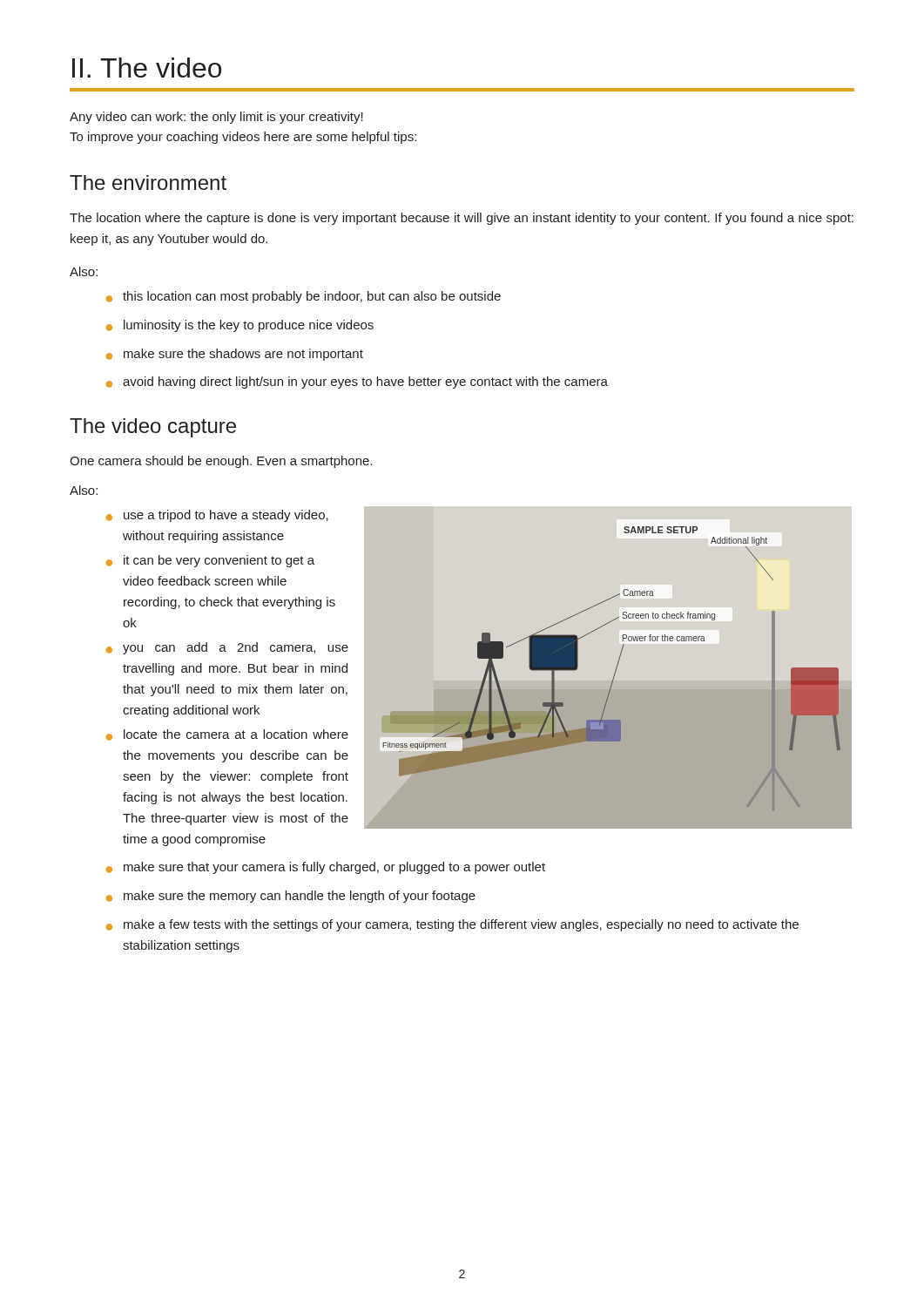
Task: Point to the text block starting "One camera should be enough. Even a smartphone."
Action: (221, 461)
